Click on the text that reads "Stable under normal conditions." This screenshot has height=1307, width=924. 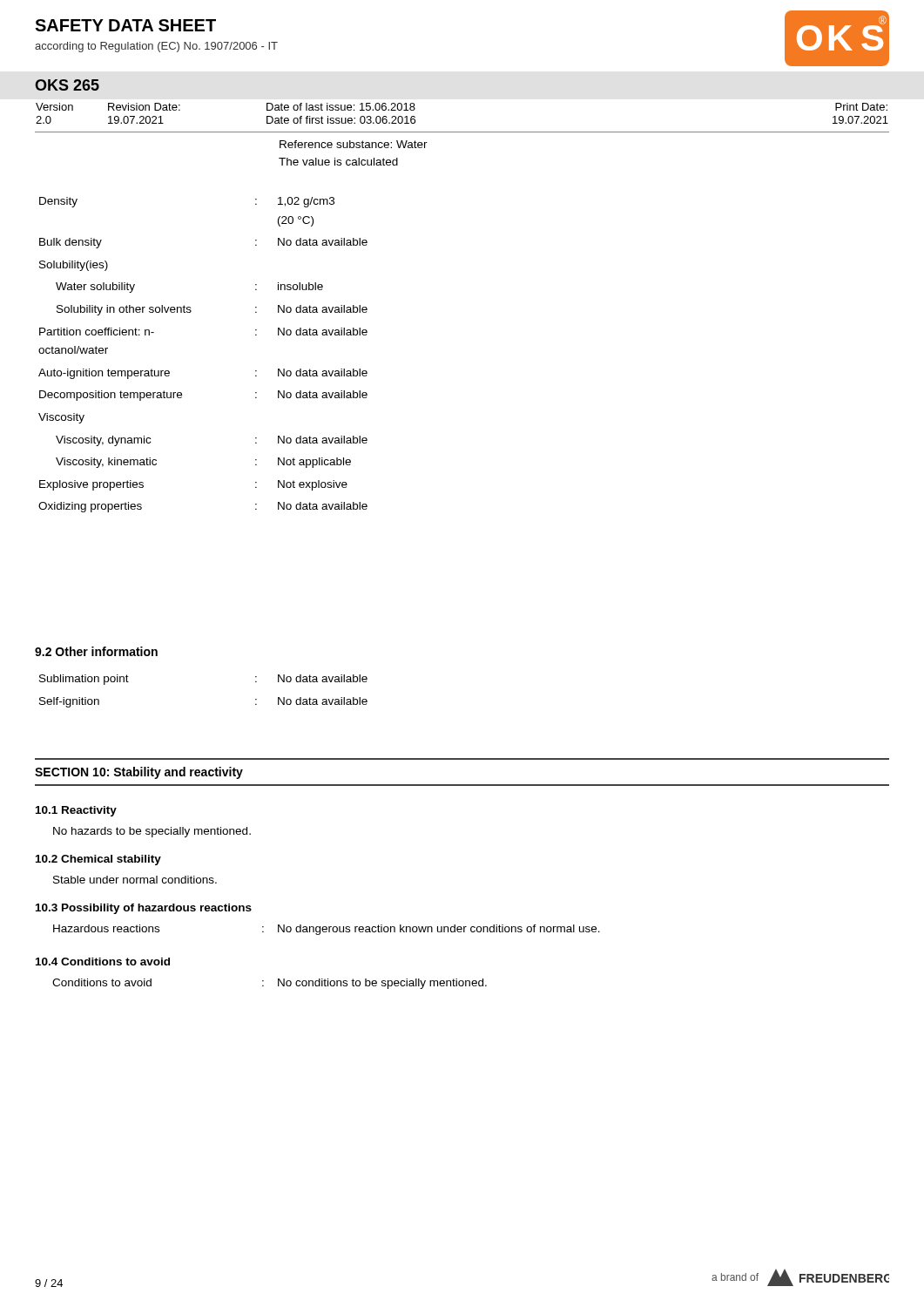click(x=135, y=880)
